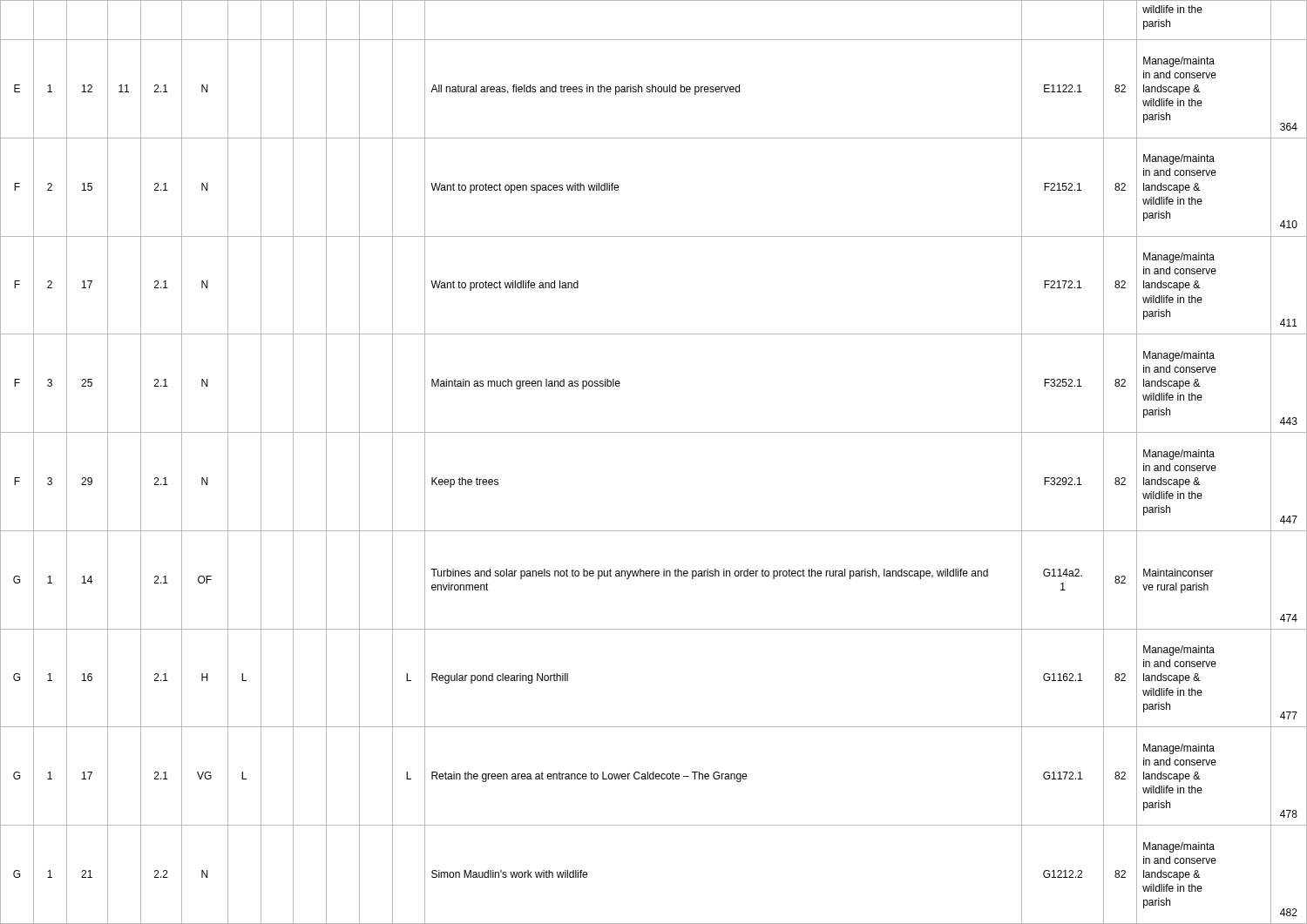The height and width of the screenshot is (924, 1307).
Task: Select the table that reads "Manage/mainta in and conserve landscape"
Action: (x=654, y=462)
